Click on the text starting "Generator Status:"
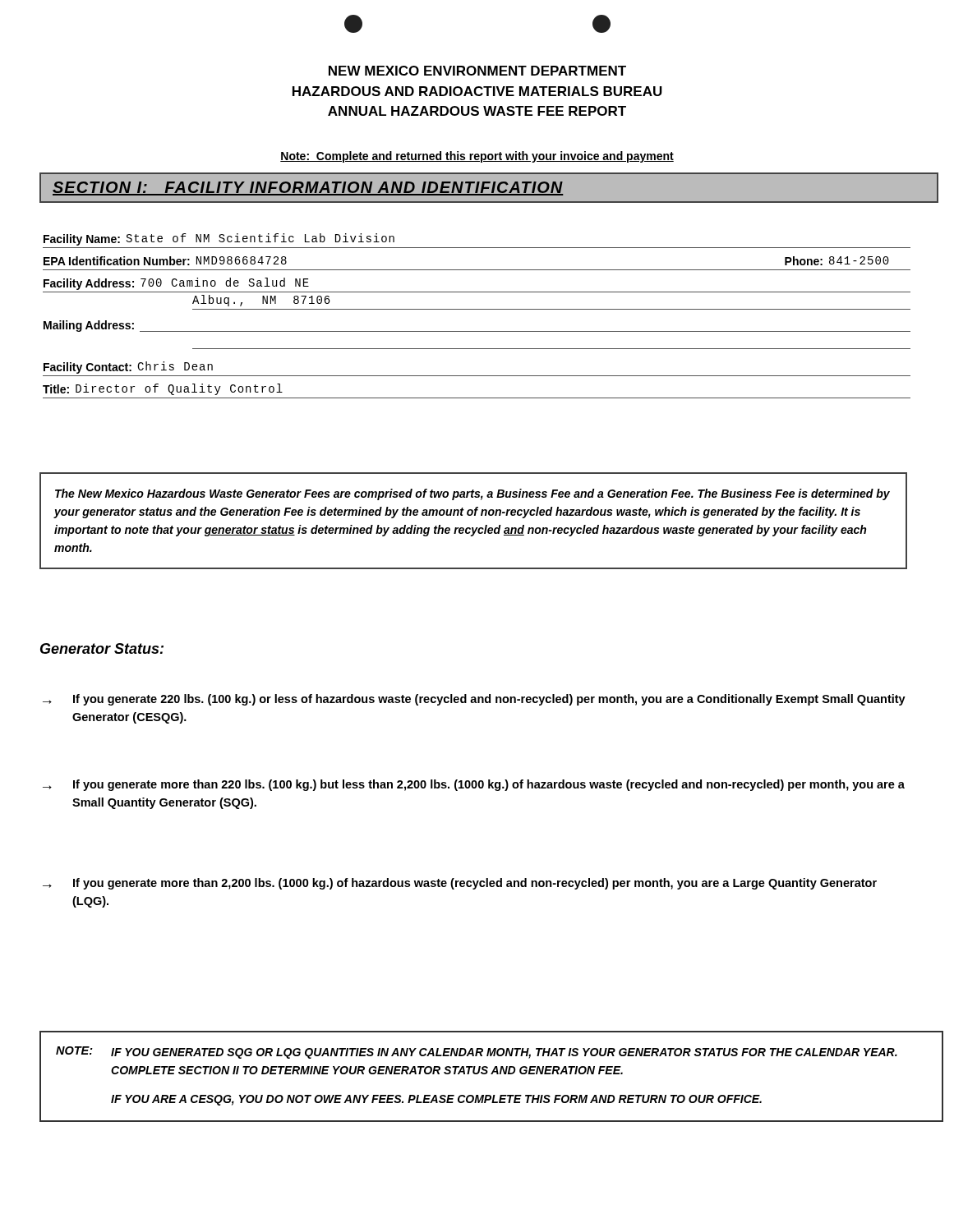Screen dimensions: 1232x954 click(102, 649)
